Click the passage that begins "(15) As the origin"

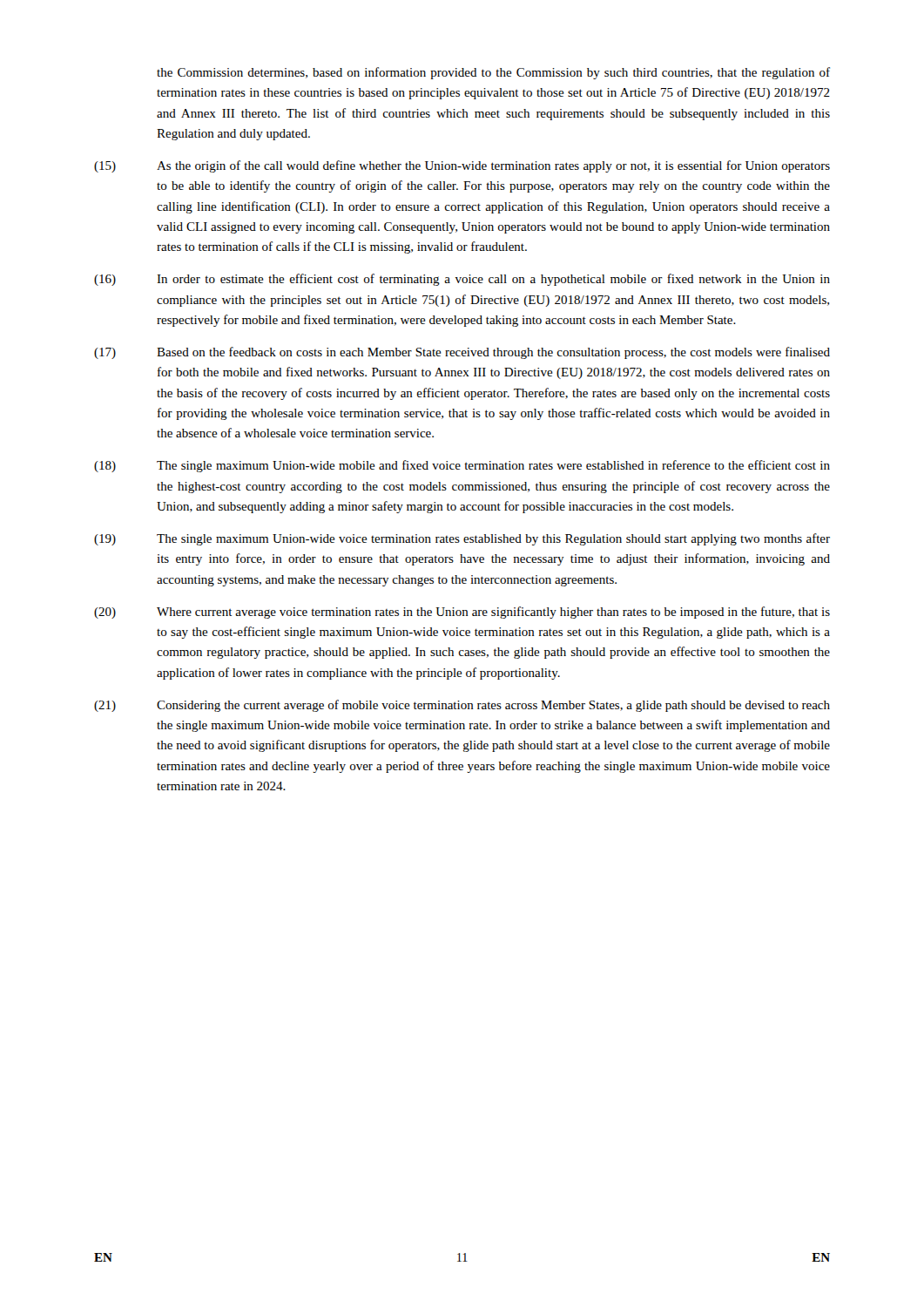click(x=462, y=207)
